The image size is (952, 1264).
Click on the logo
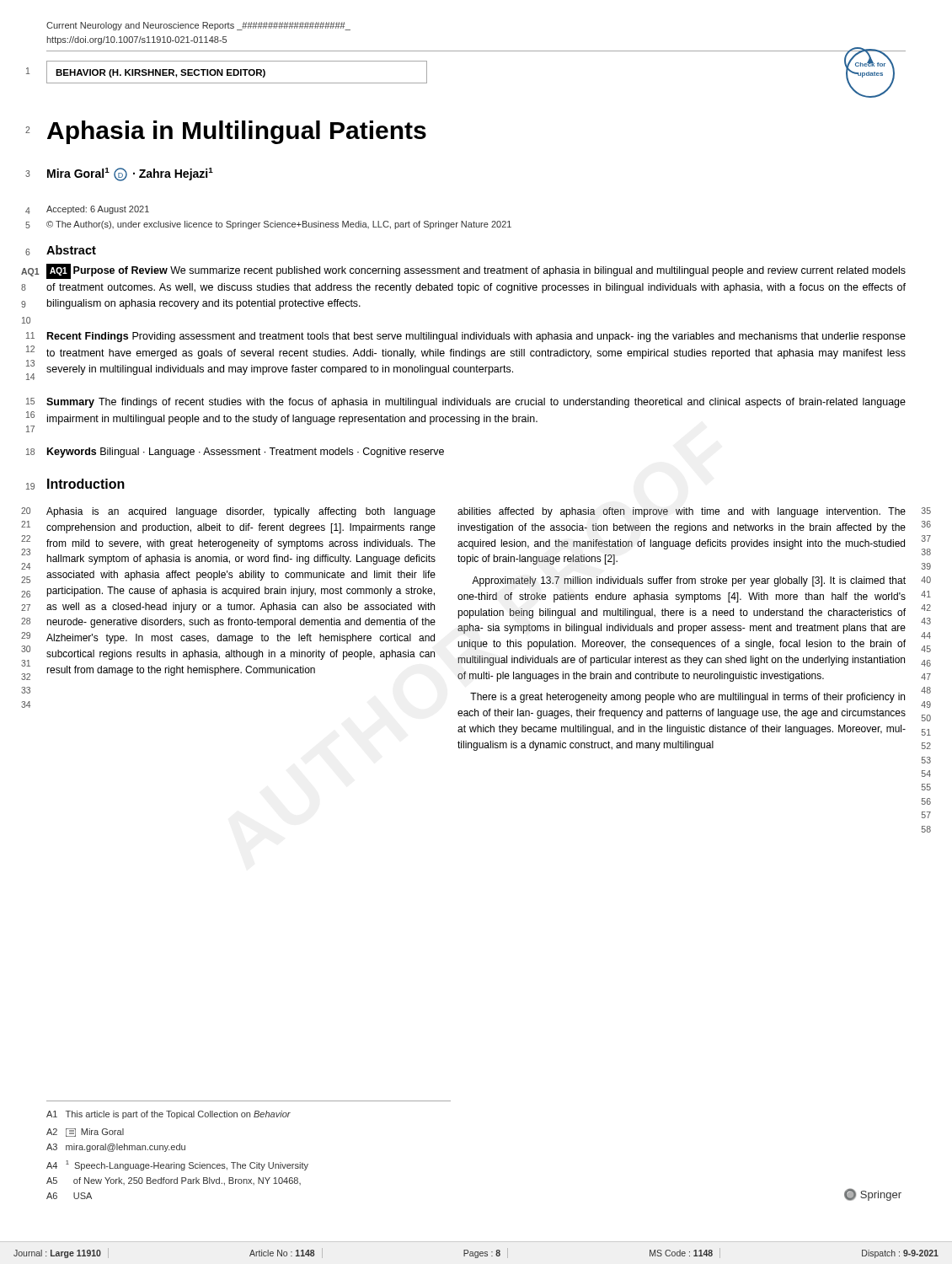870,79
